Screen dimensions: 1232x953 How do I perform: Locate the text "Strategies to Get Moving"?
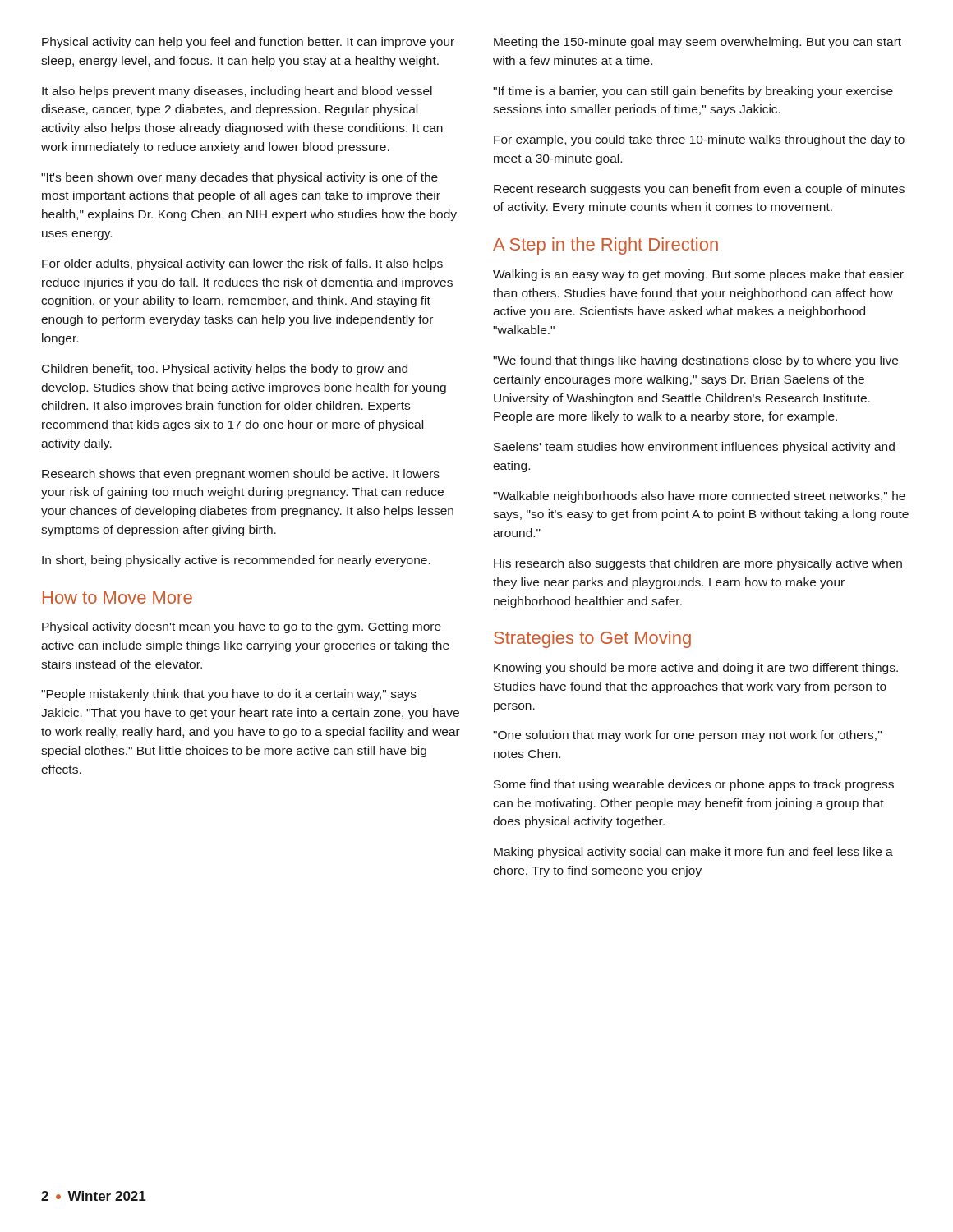[702, 639]
